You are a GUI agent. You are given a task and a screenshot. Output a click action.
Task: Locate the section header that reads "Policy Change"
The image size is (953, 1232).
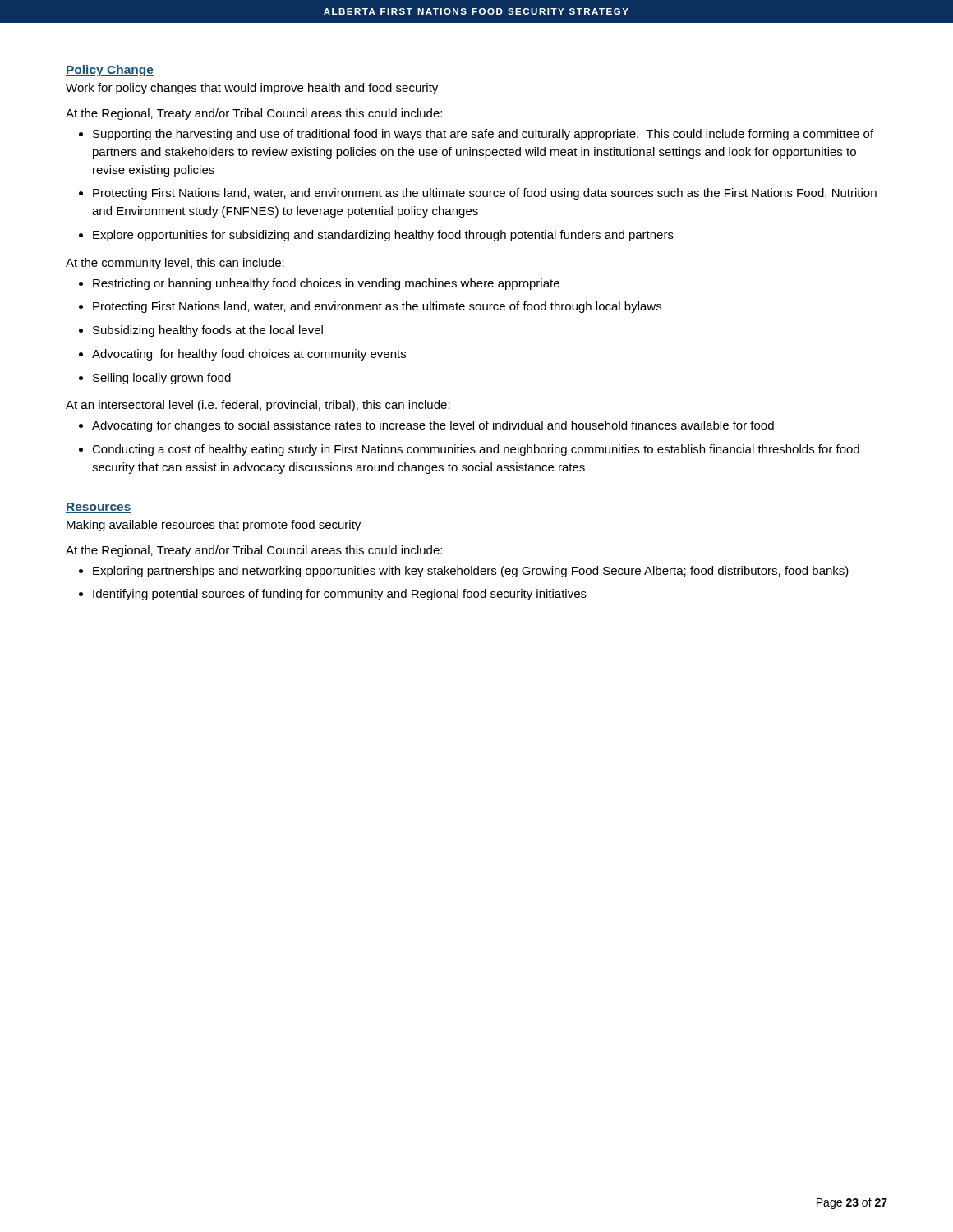[110, 69]
